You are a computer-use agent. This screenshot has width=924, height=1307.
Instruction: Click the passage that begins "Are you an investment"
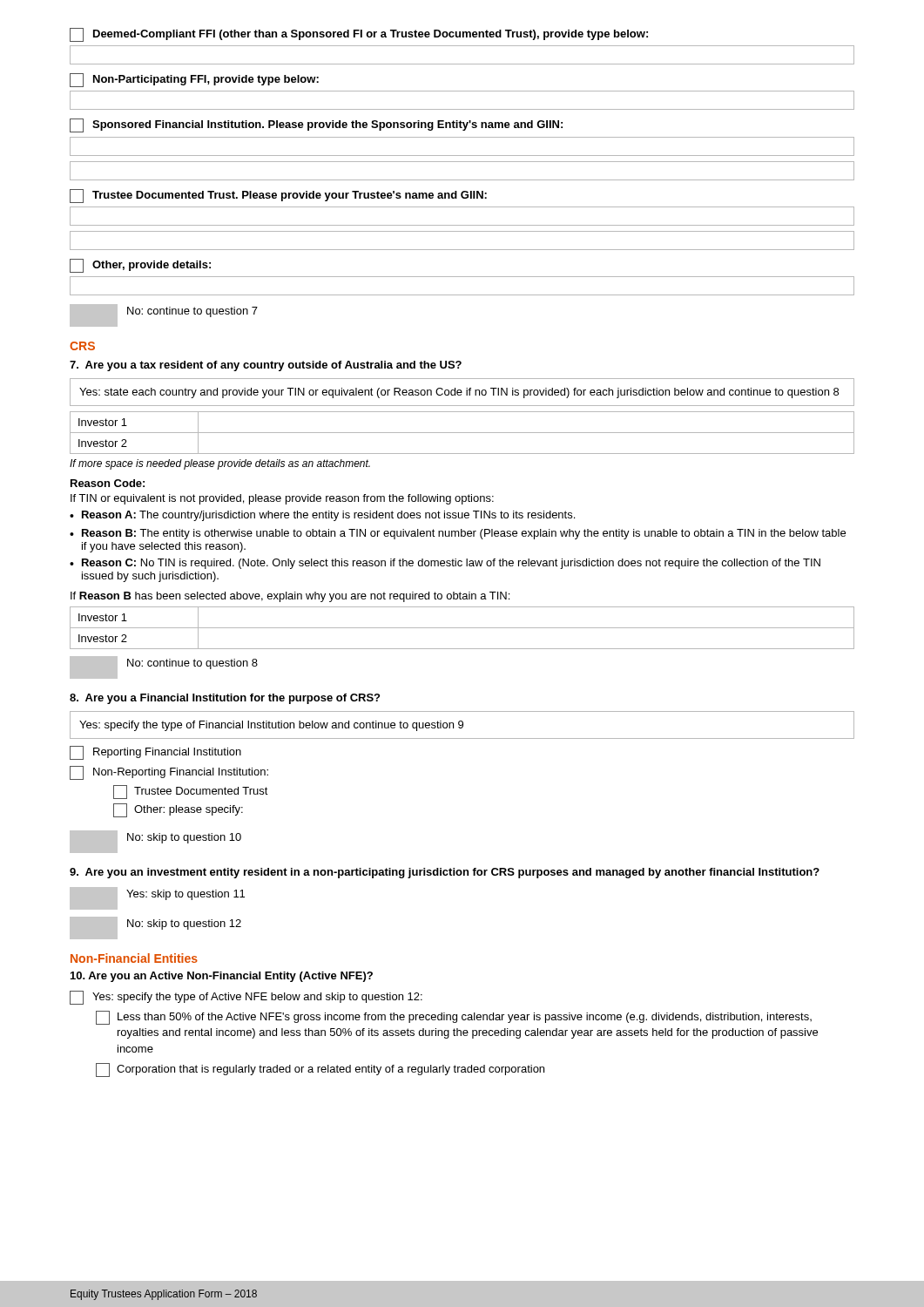pos(462,872)
